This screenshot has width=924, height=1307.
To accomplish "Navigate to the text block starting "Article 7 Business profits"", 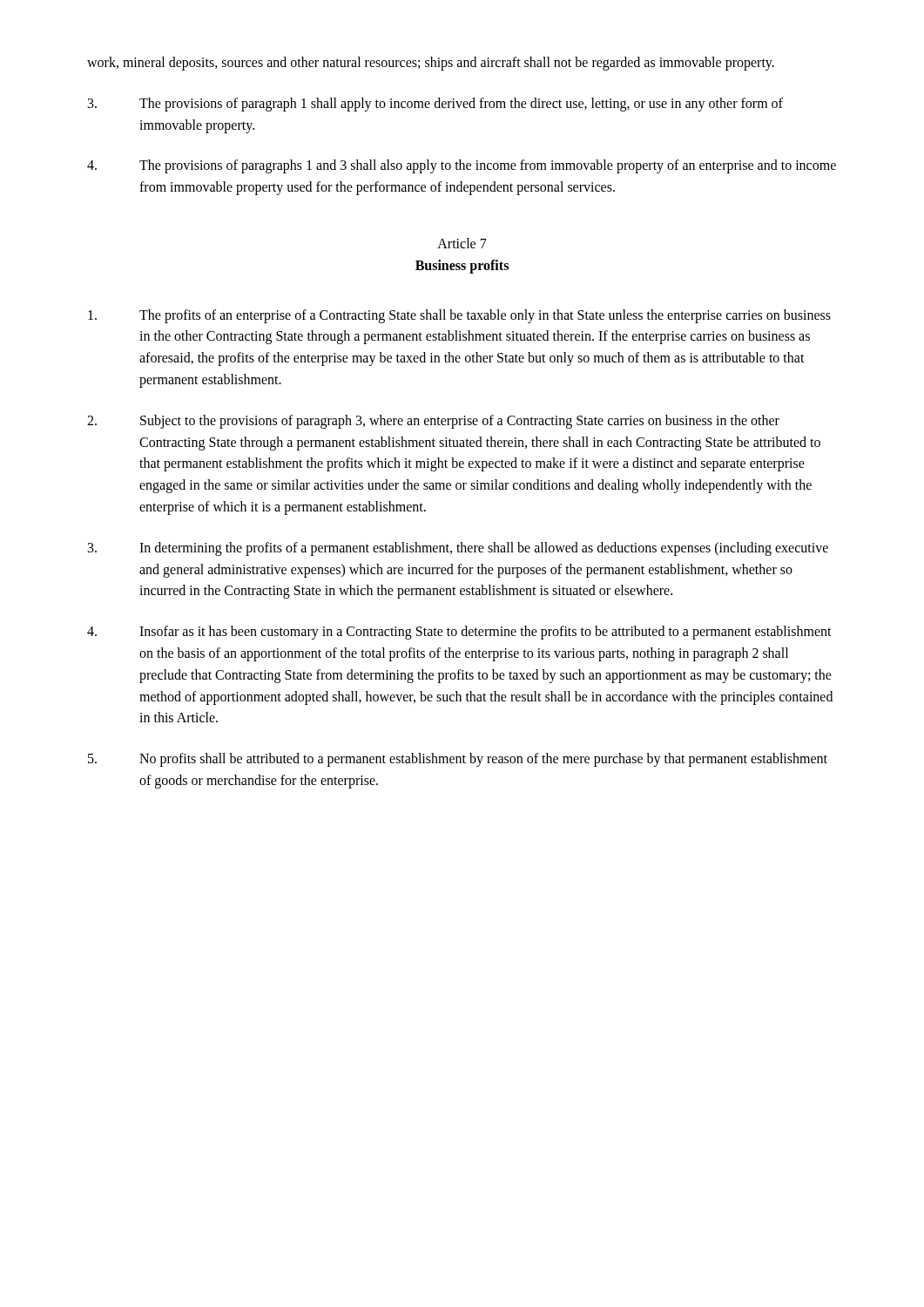I will [x=462, y=255].
